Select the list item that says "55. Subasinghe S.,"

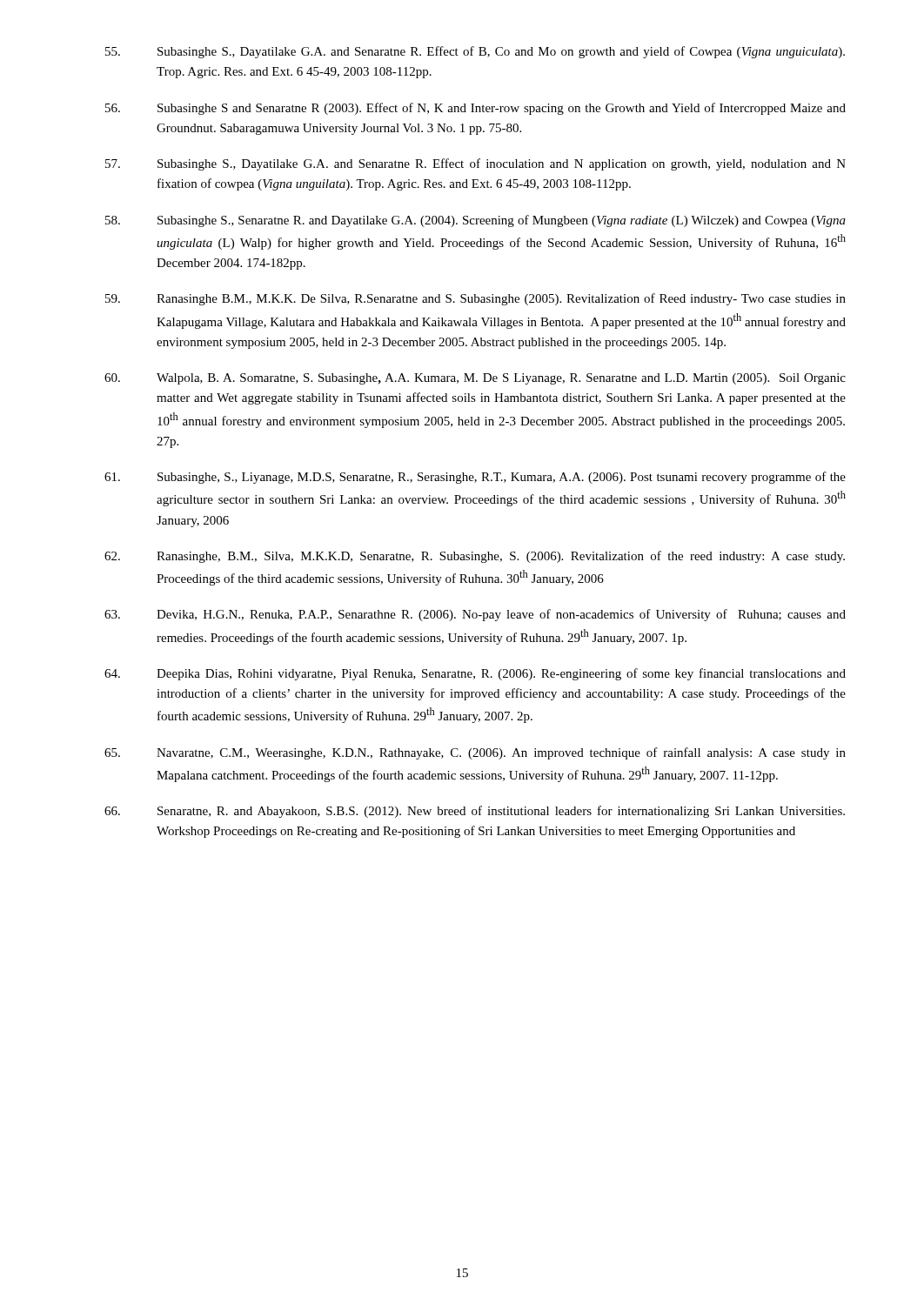point(475,62)
